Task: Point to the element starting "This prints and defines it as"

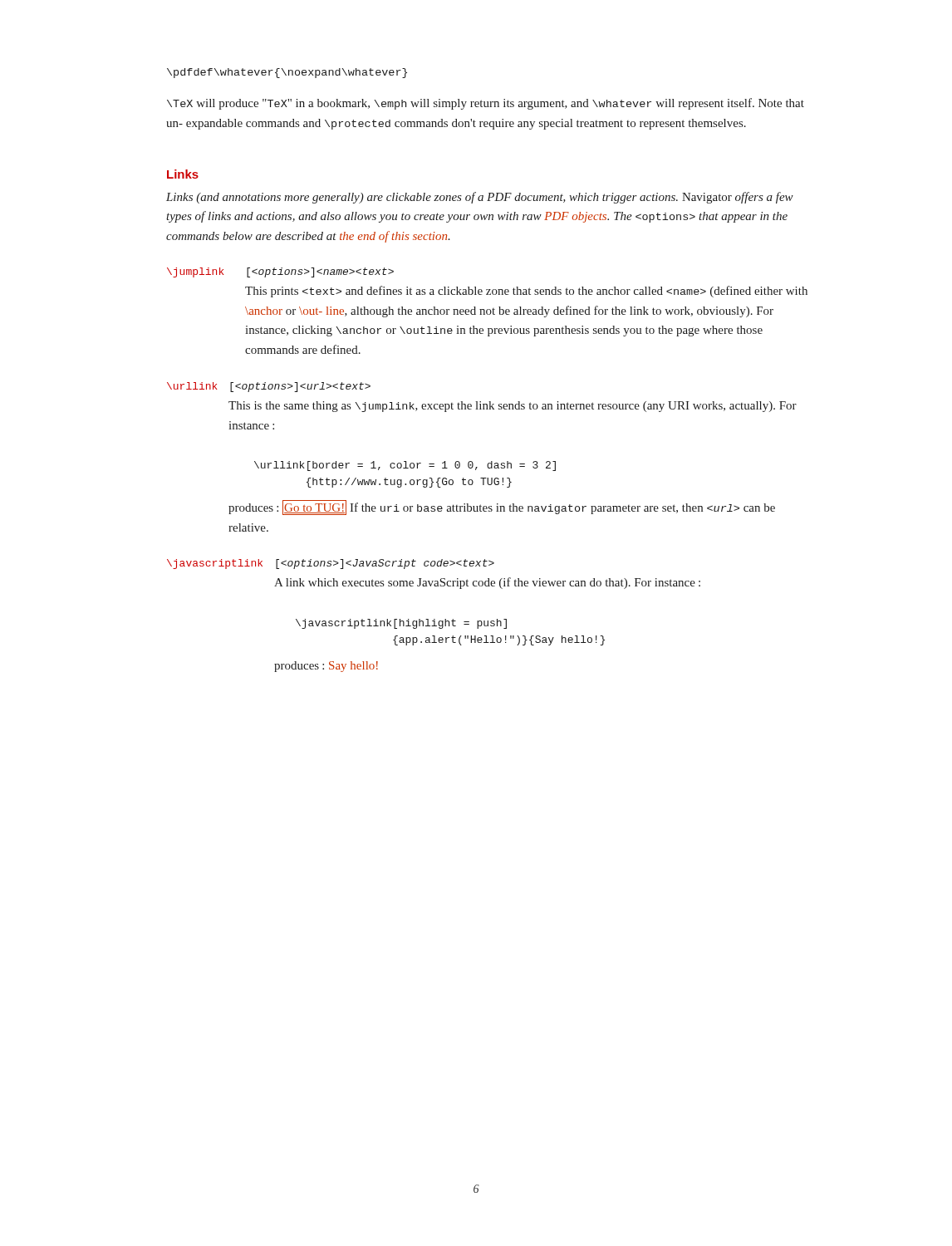Action: tap(526, 320)
